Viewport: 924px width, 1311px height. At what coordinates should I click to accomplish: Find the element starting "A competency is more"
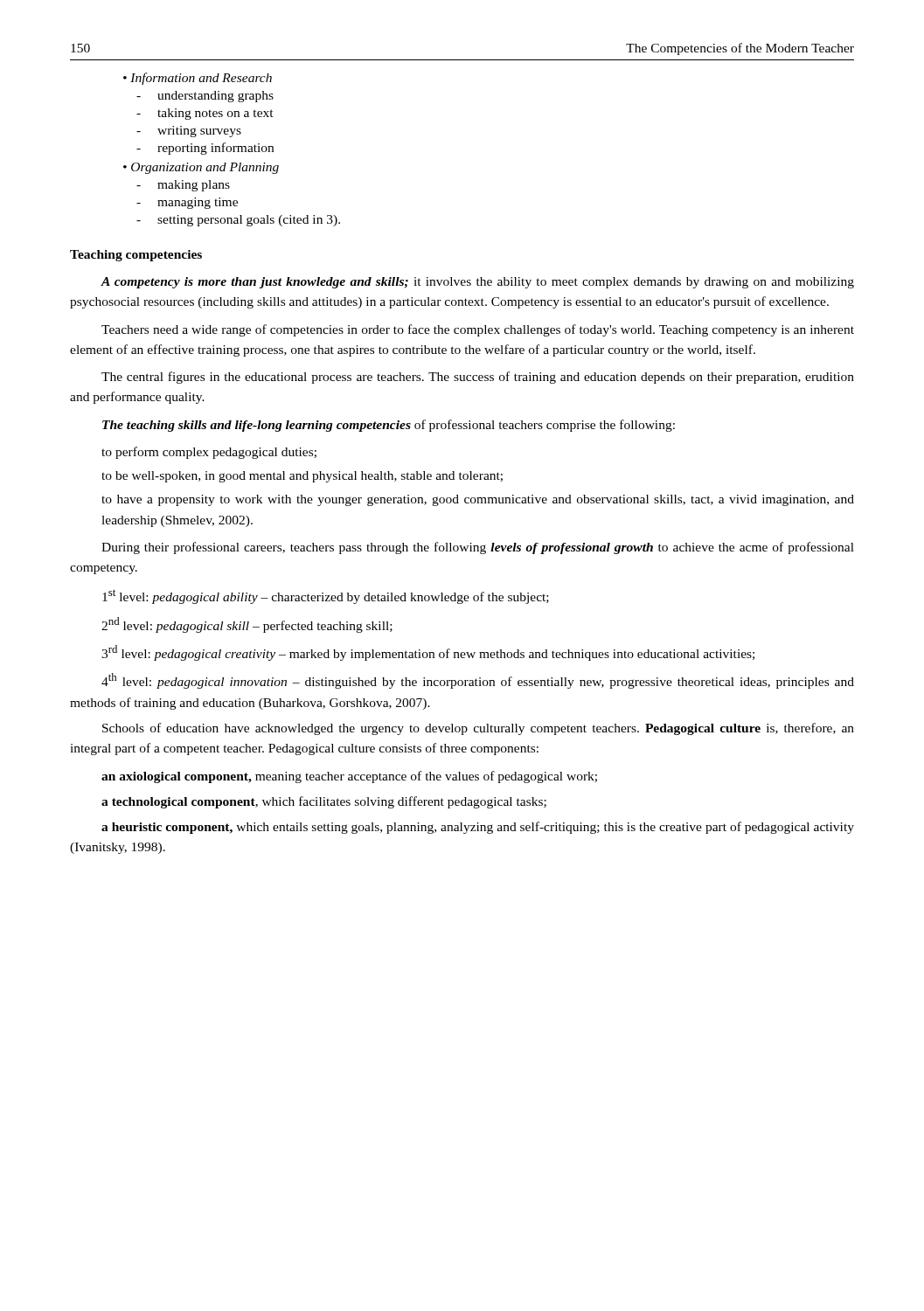(x=462, y=291)
